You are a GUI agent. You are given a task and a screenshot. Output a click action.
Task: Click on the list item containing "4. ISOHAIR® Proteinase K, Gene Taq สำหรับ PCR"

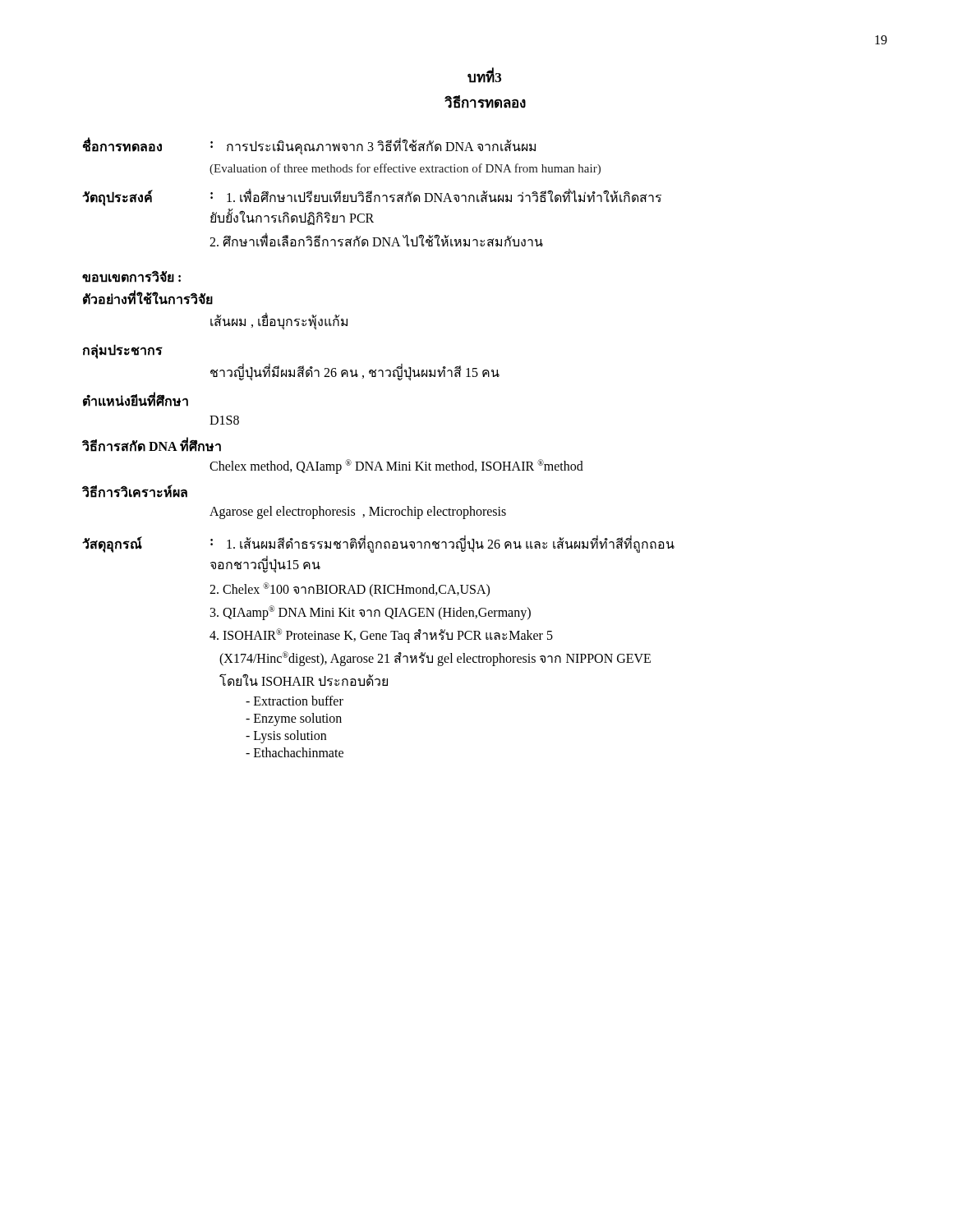[381, 635]
